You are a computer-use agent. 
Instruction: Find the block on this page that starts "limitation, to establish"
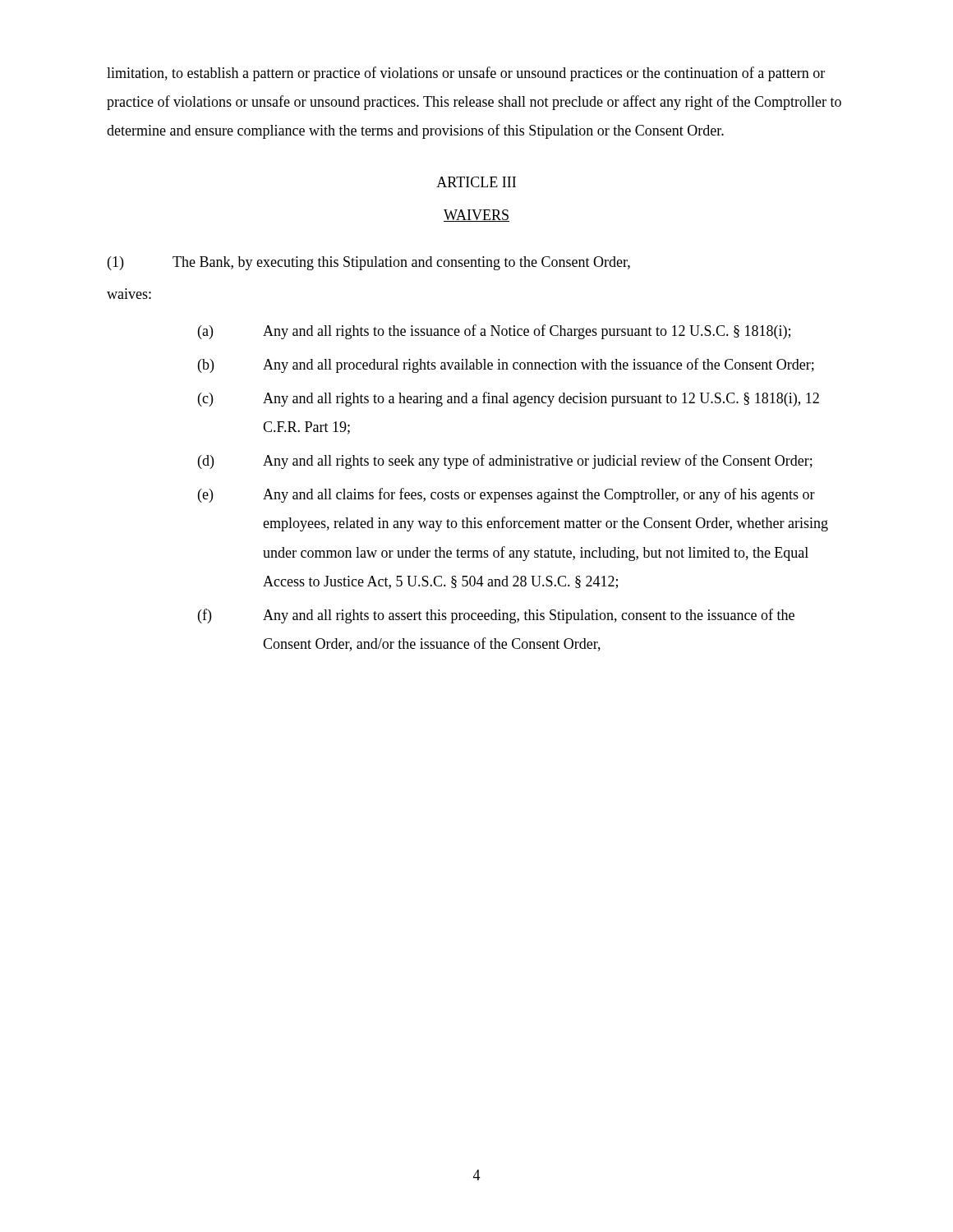pos(476,102)
